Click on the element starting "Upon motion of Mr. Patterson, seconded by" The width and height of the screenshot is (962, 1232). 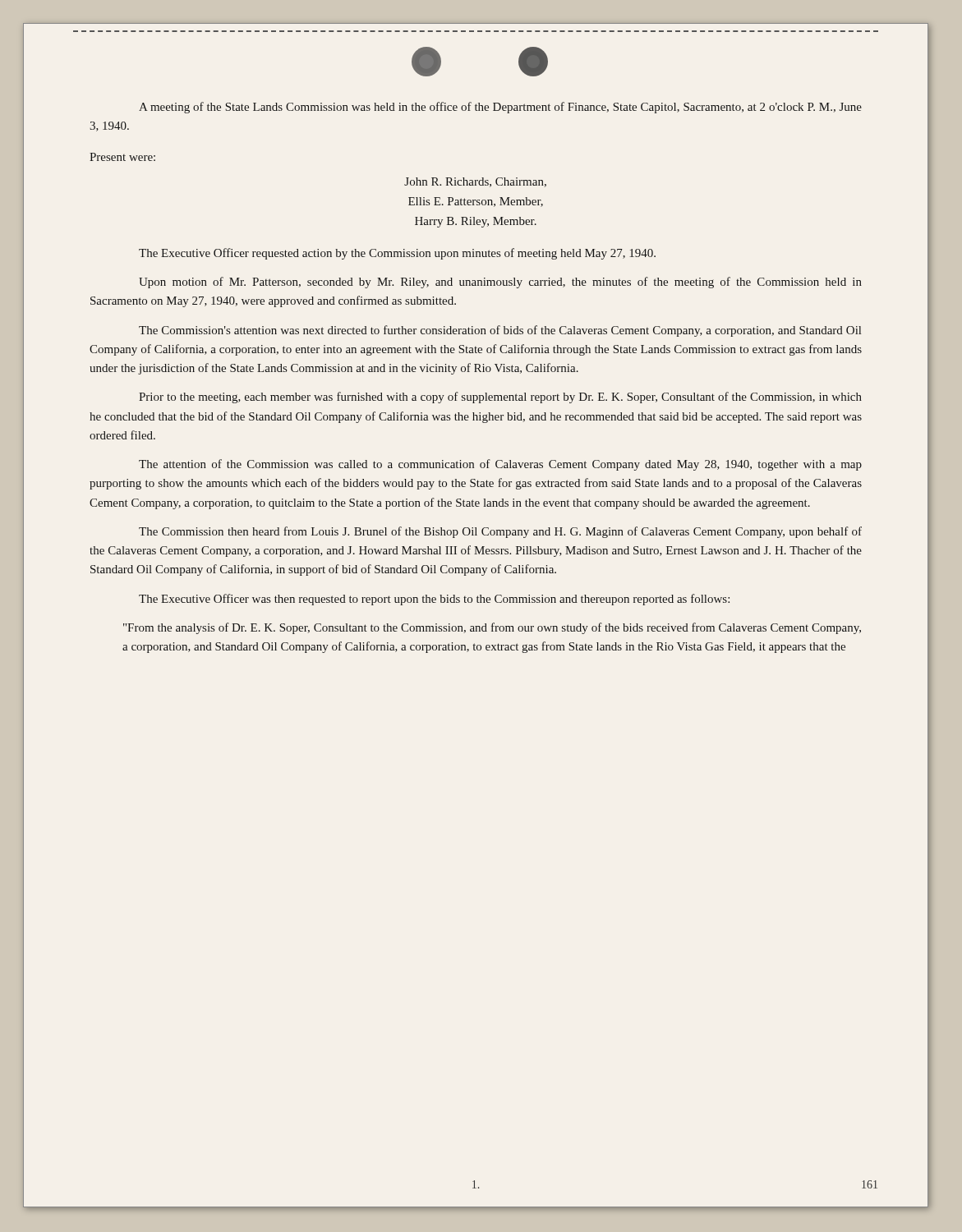tap(476, 292)
